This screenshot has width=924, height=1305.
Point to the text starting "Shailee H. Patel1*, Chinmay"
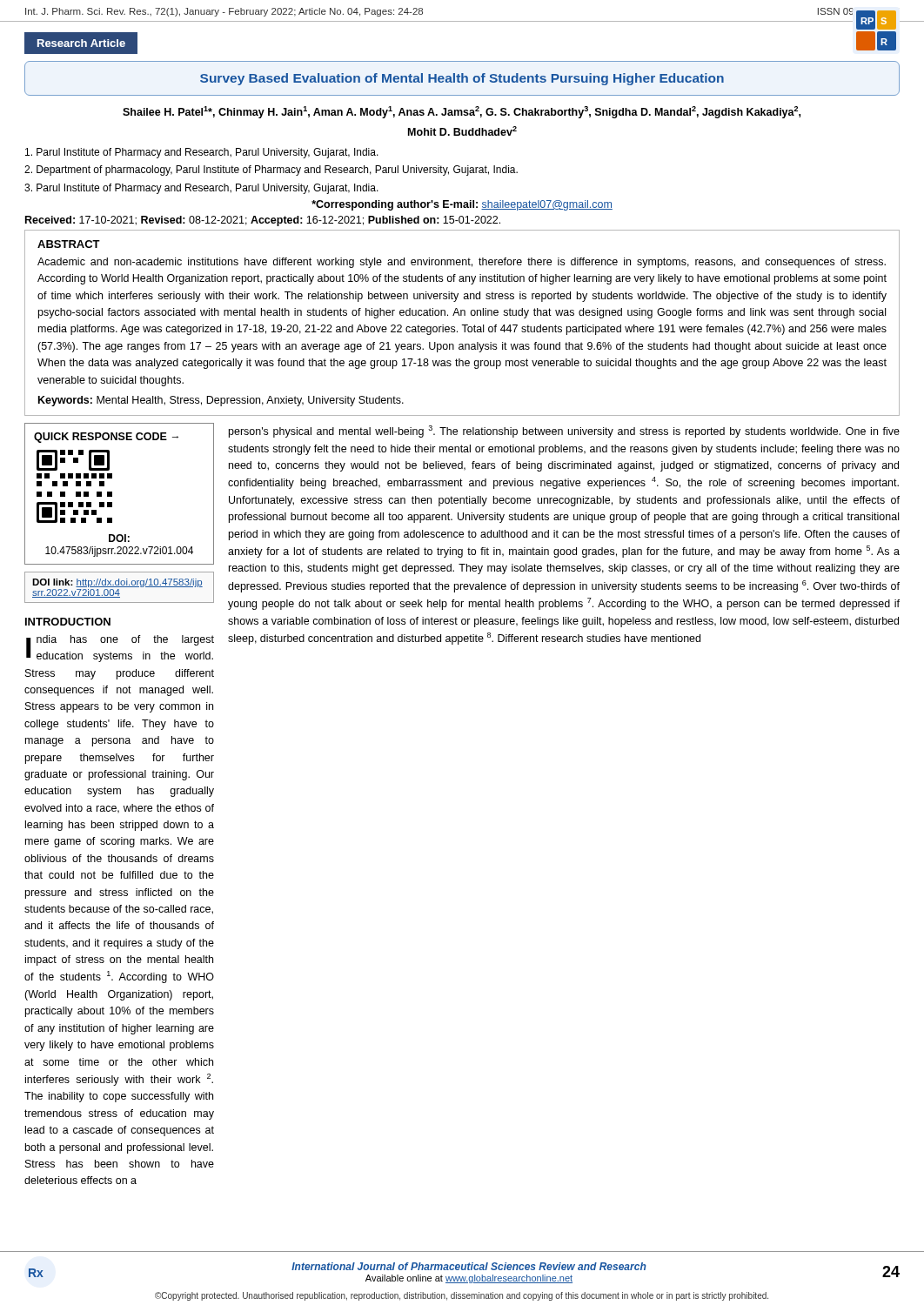(x=462, y=121)
